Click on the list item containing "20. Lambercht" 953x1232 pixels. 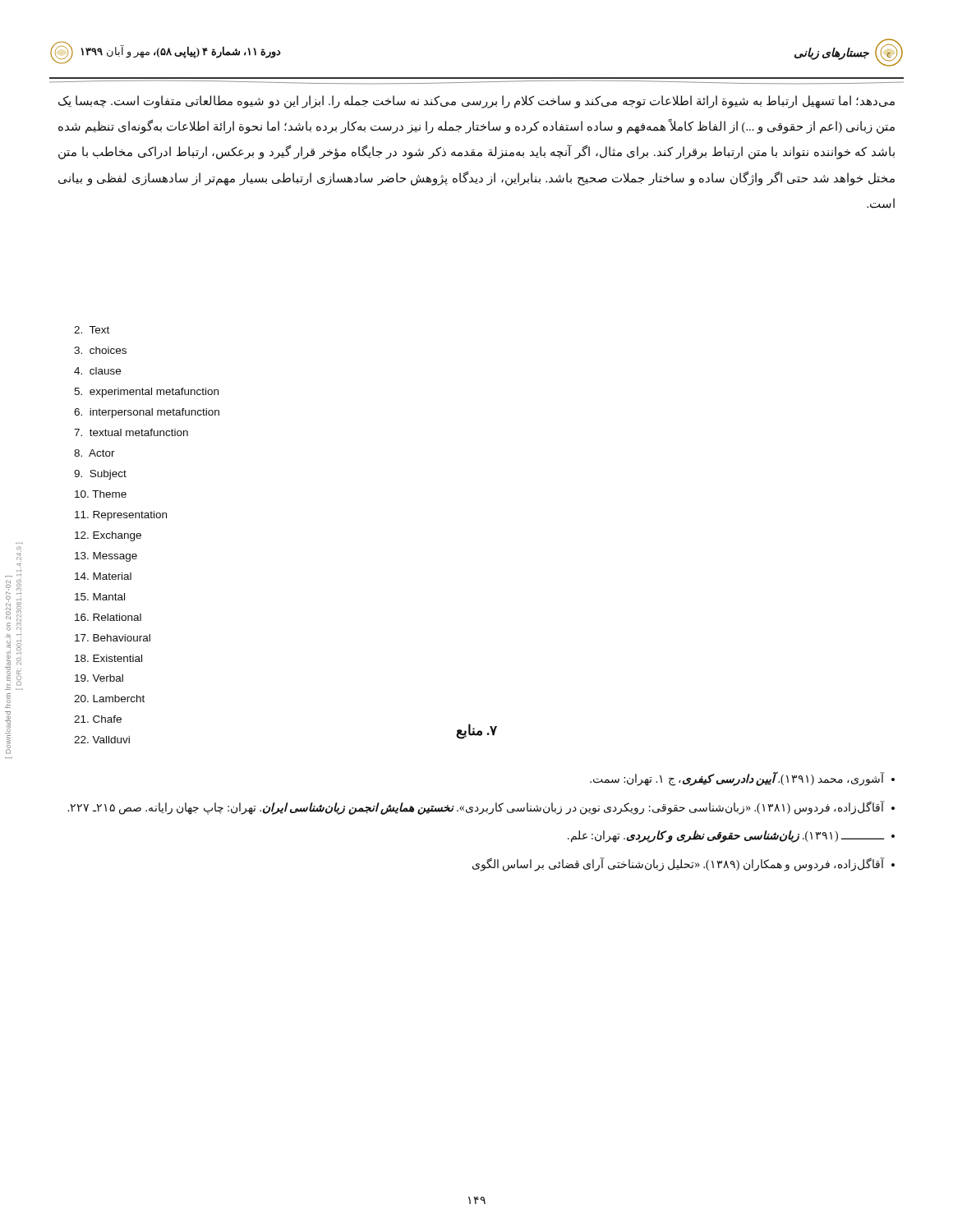click(x=109, y=699)
